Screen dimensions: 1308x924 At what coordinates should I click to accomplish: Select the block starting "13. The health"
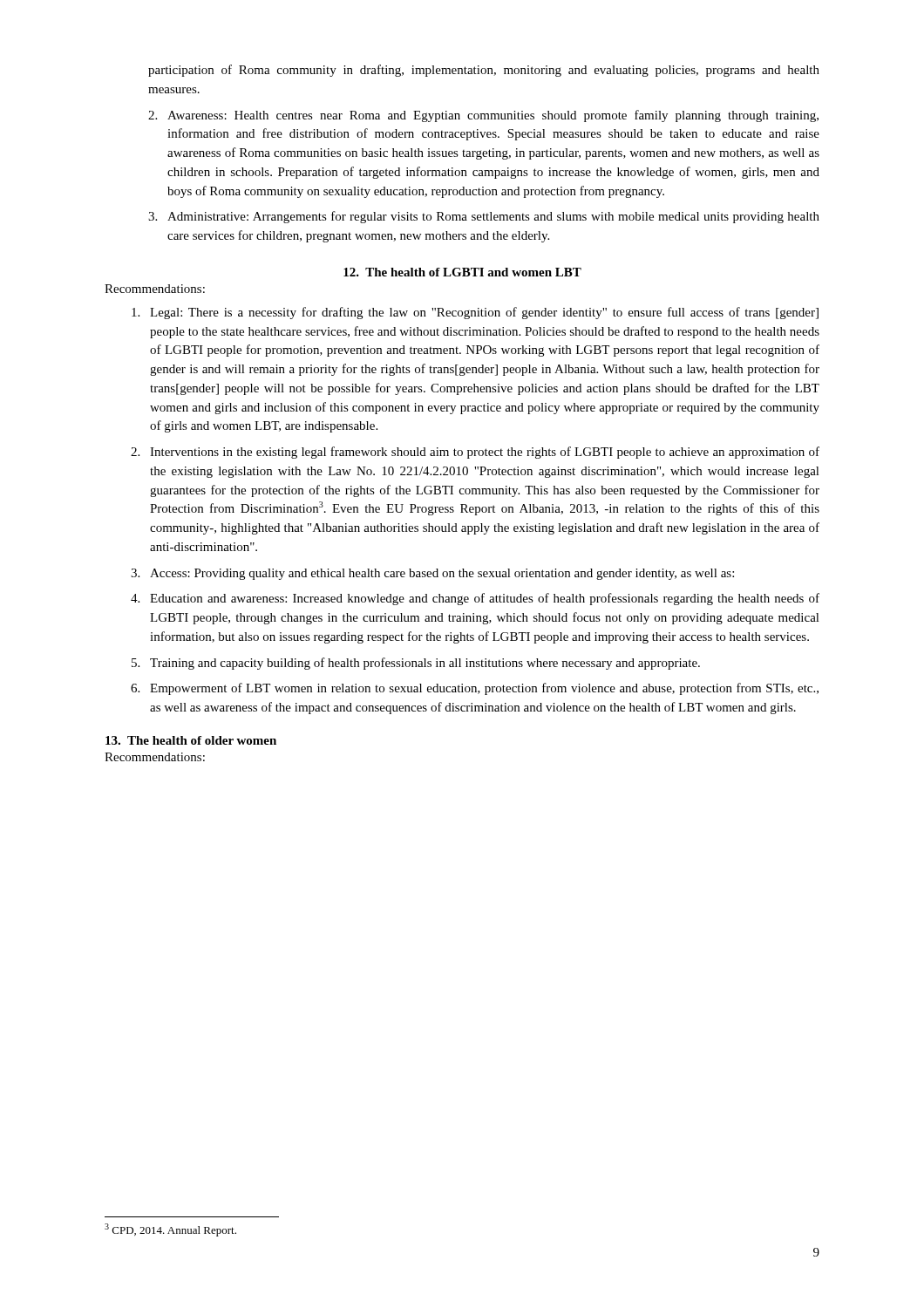191,740
